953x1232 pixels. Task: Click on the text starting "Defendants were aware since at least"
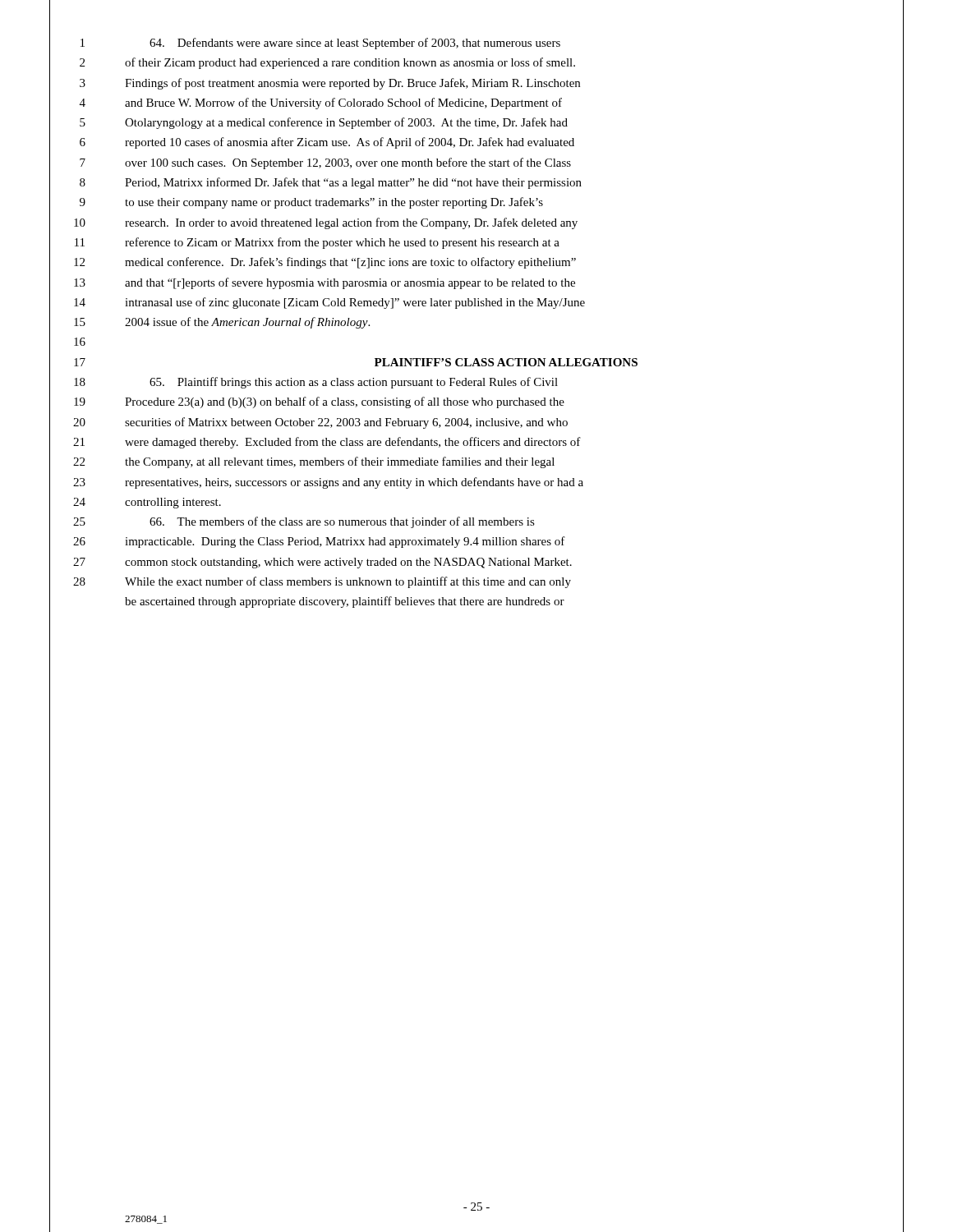[506, 183]
